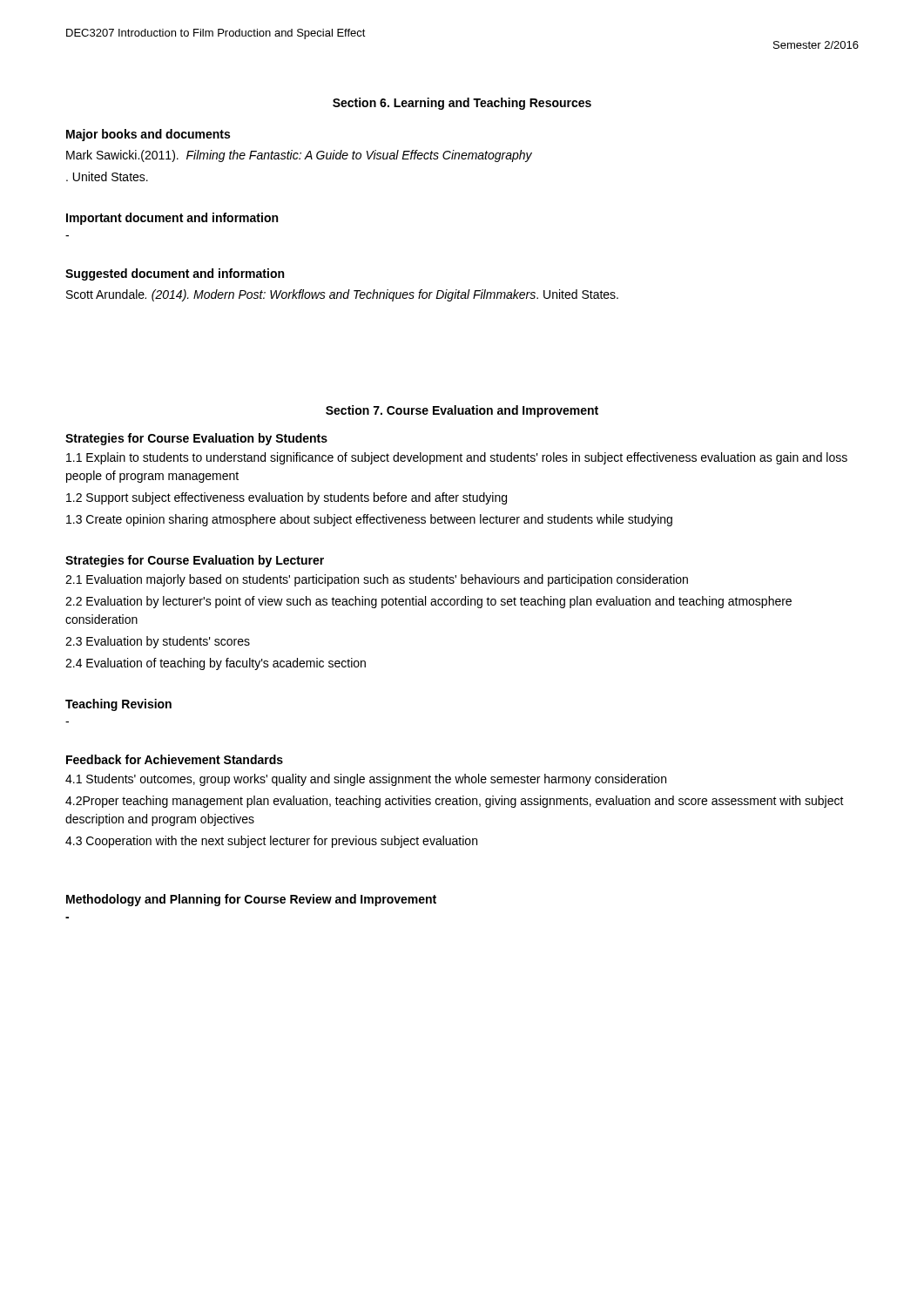924x1307 pixels.
Task: Locate the text block containing "1 Explain to students"
Action: coord(456,467)
